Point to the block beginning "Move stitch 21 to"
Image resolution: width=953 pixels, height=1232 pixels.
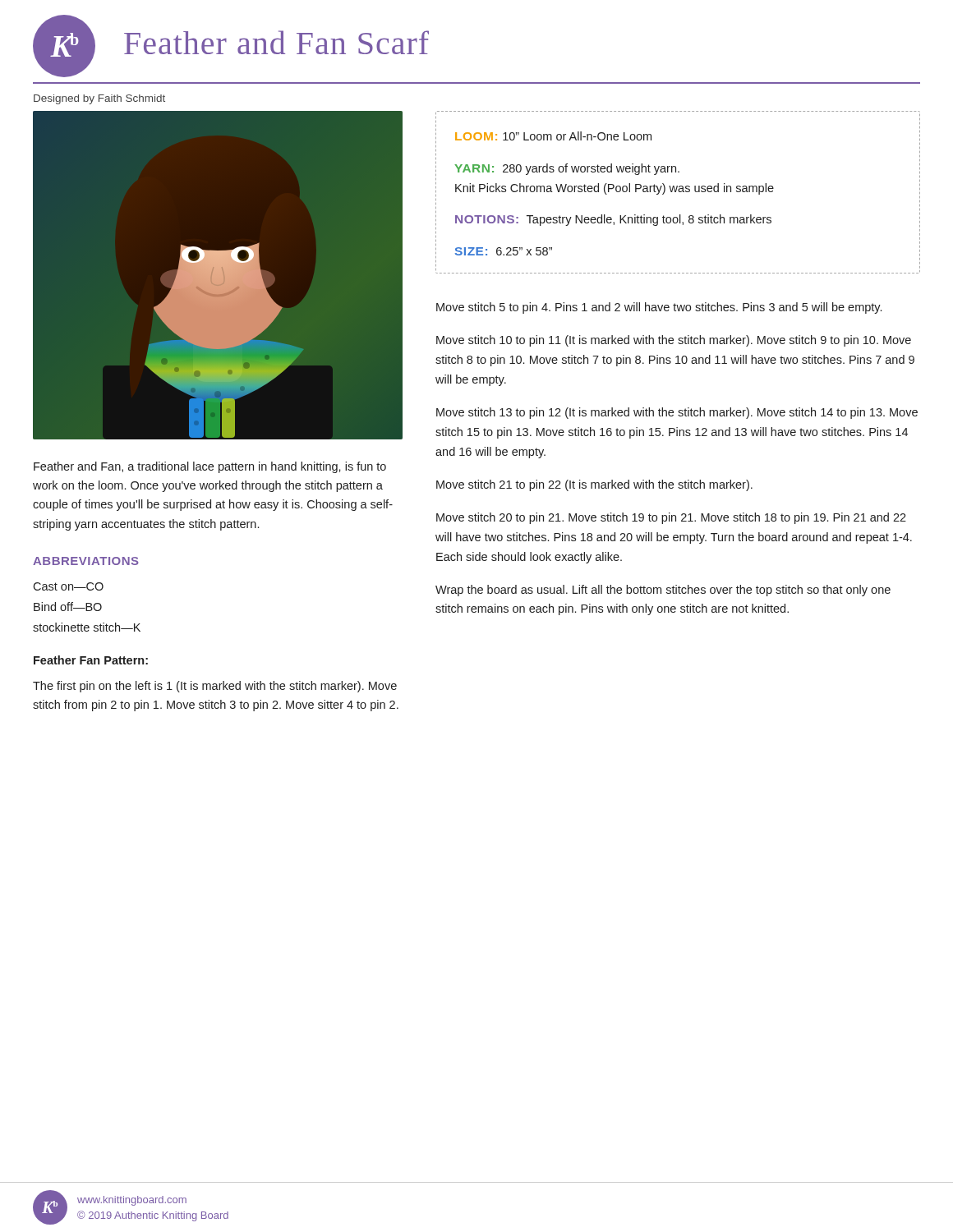(594, 484)
